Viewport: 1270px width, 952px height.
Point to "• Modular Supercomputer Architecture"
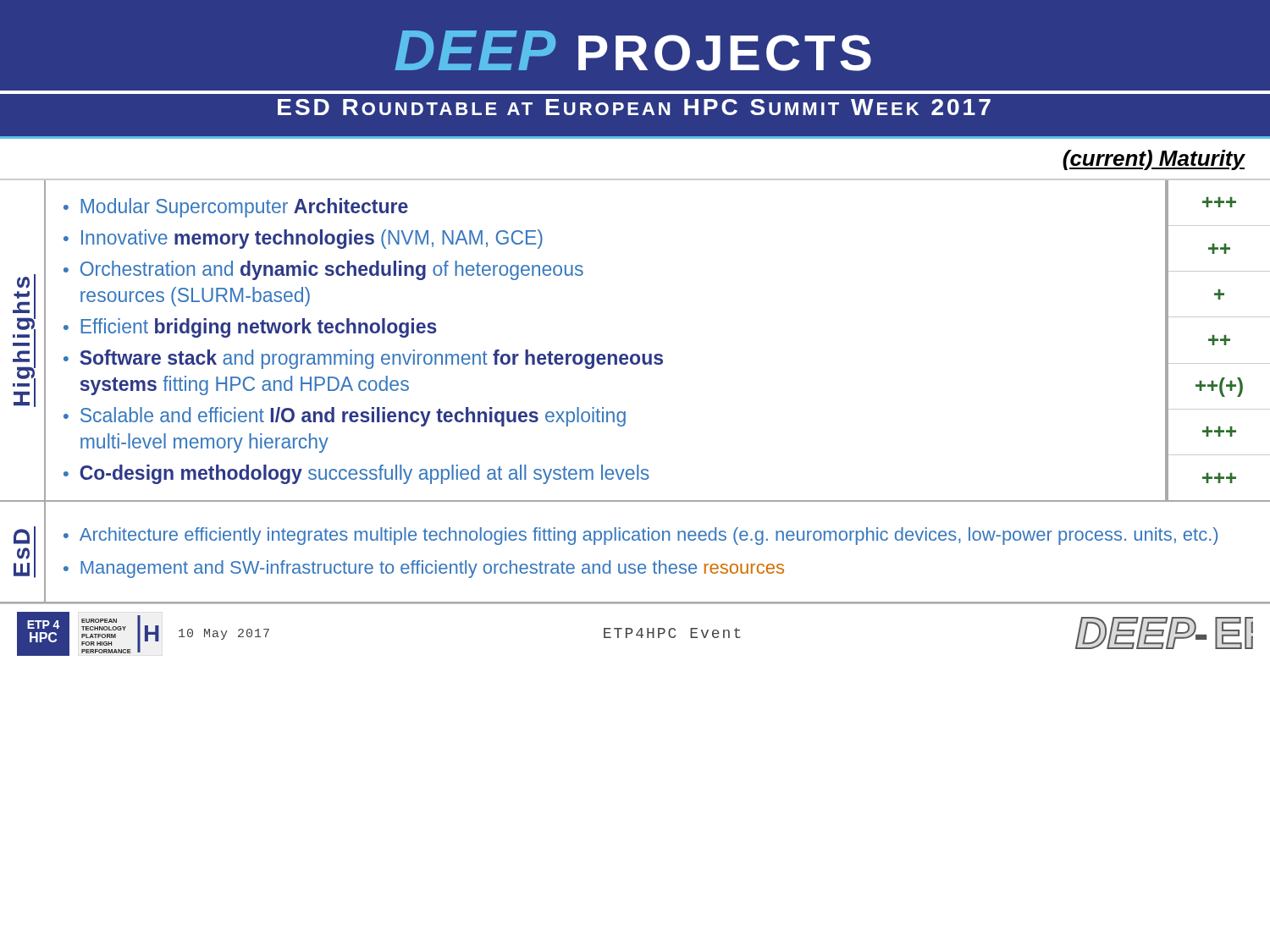point(235,207)
